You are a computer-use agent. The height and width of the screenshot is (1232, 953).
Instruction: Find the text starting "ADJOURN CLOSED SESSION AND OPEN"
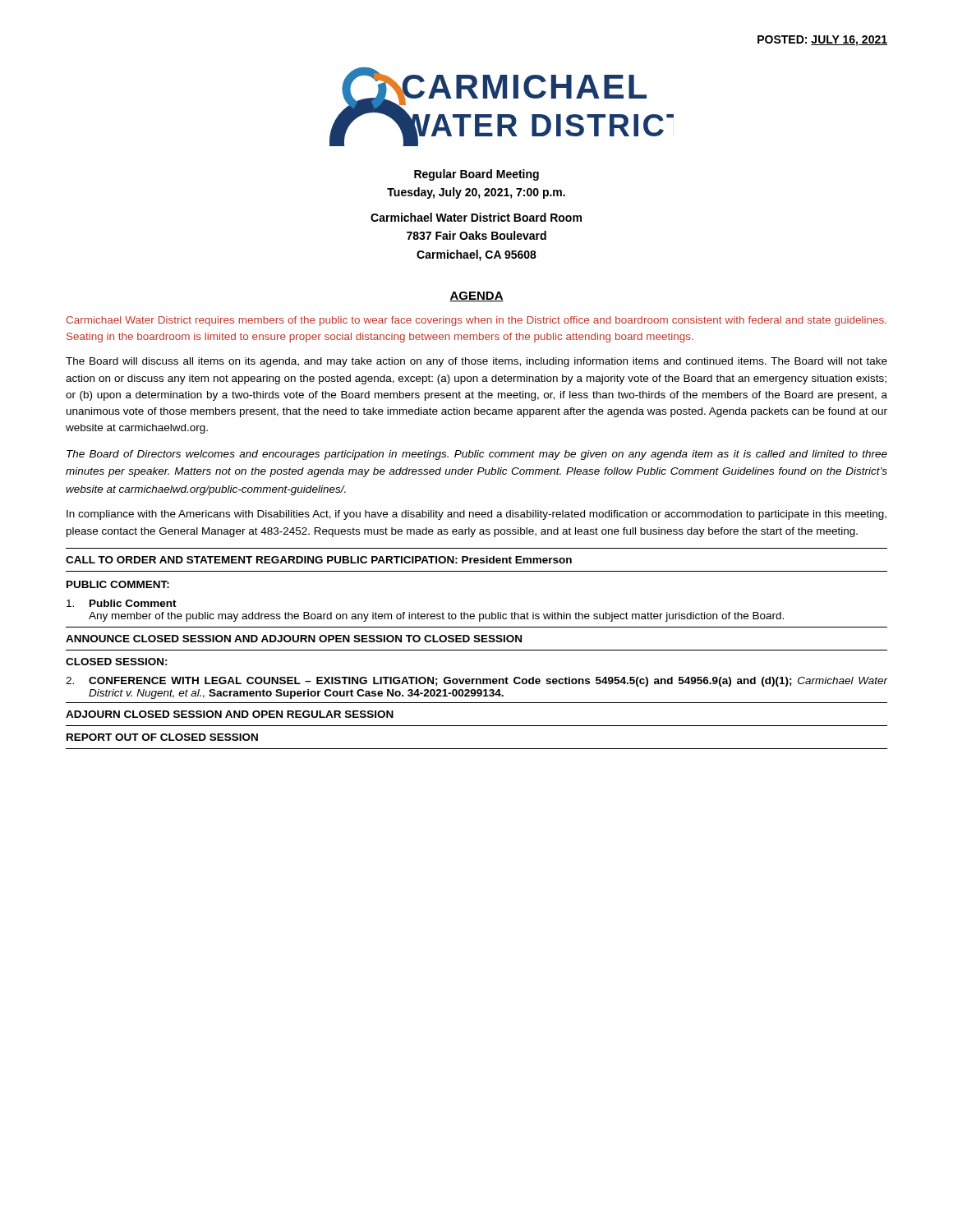click(x=230, y=714)
